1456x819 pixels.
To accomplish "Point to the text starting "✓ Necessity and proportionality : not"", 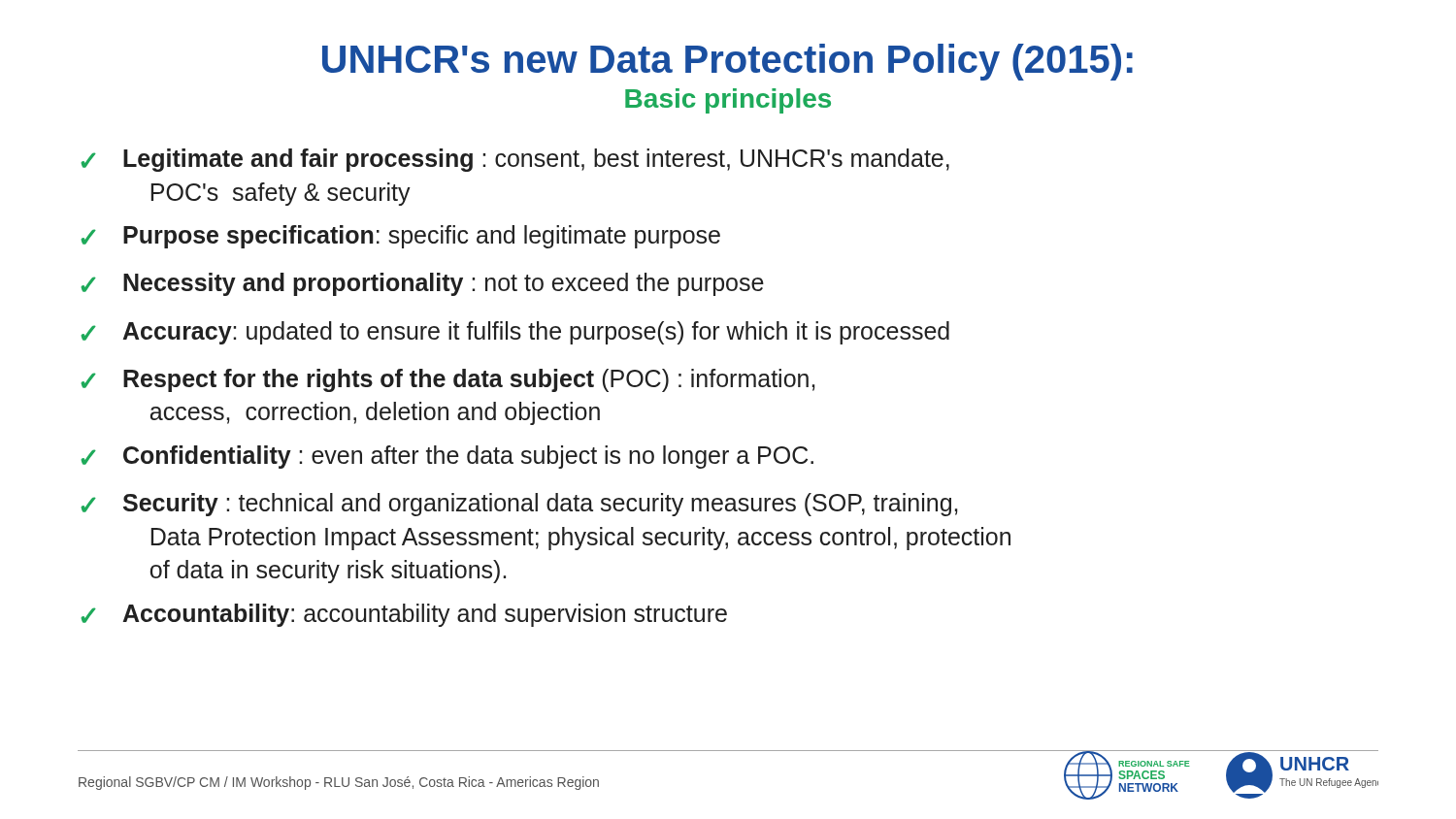I will [728, 285].
